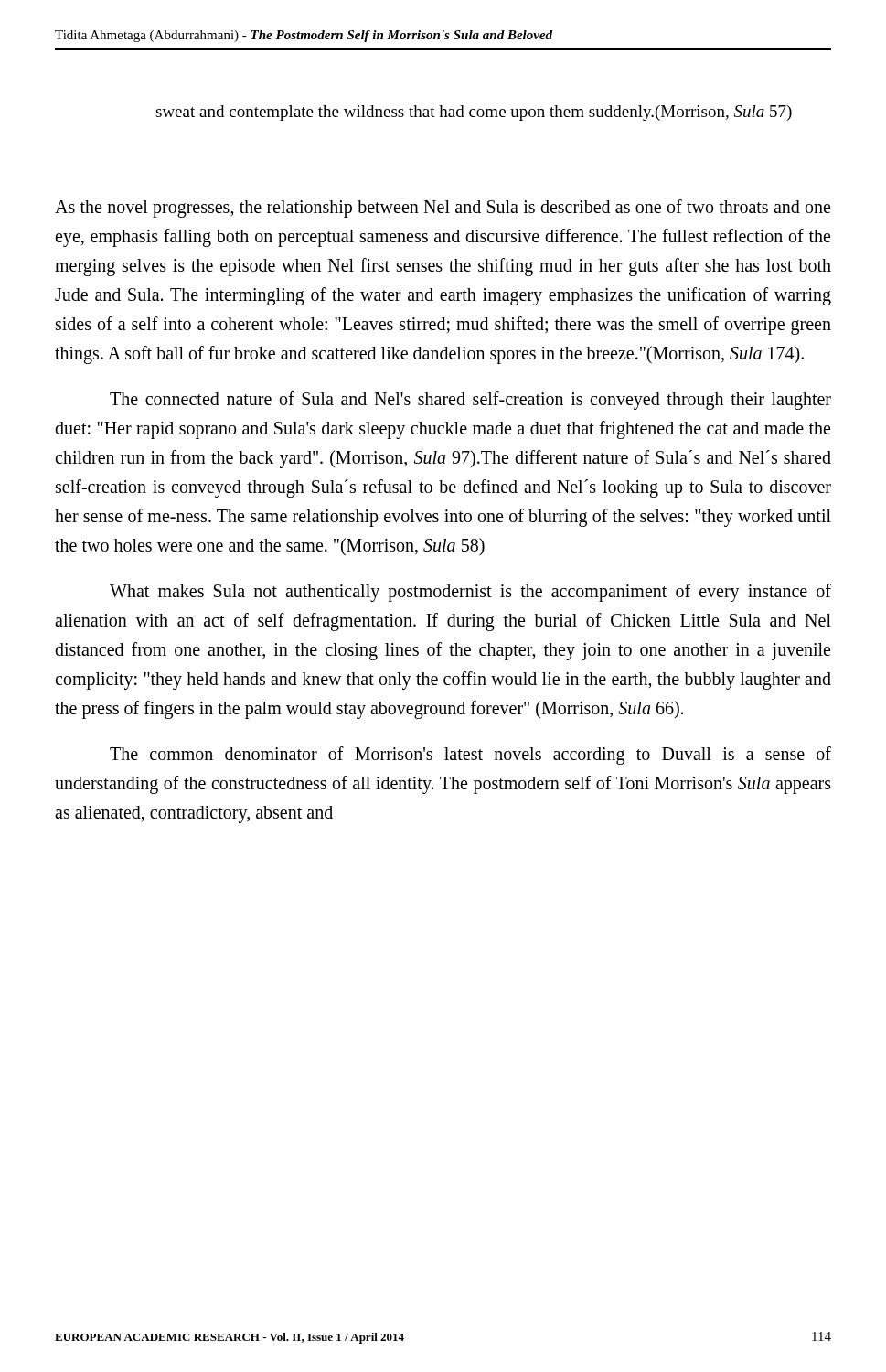Find the text starting "sweat and contemplate the wildness that had"

click(493, 112)
